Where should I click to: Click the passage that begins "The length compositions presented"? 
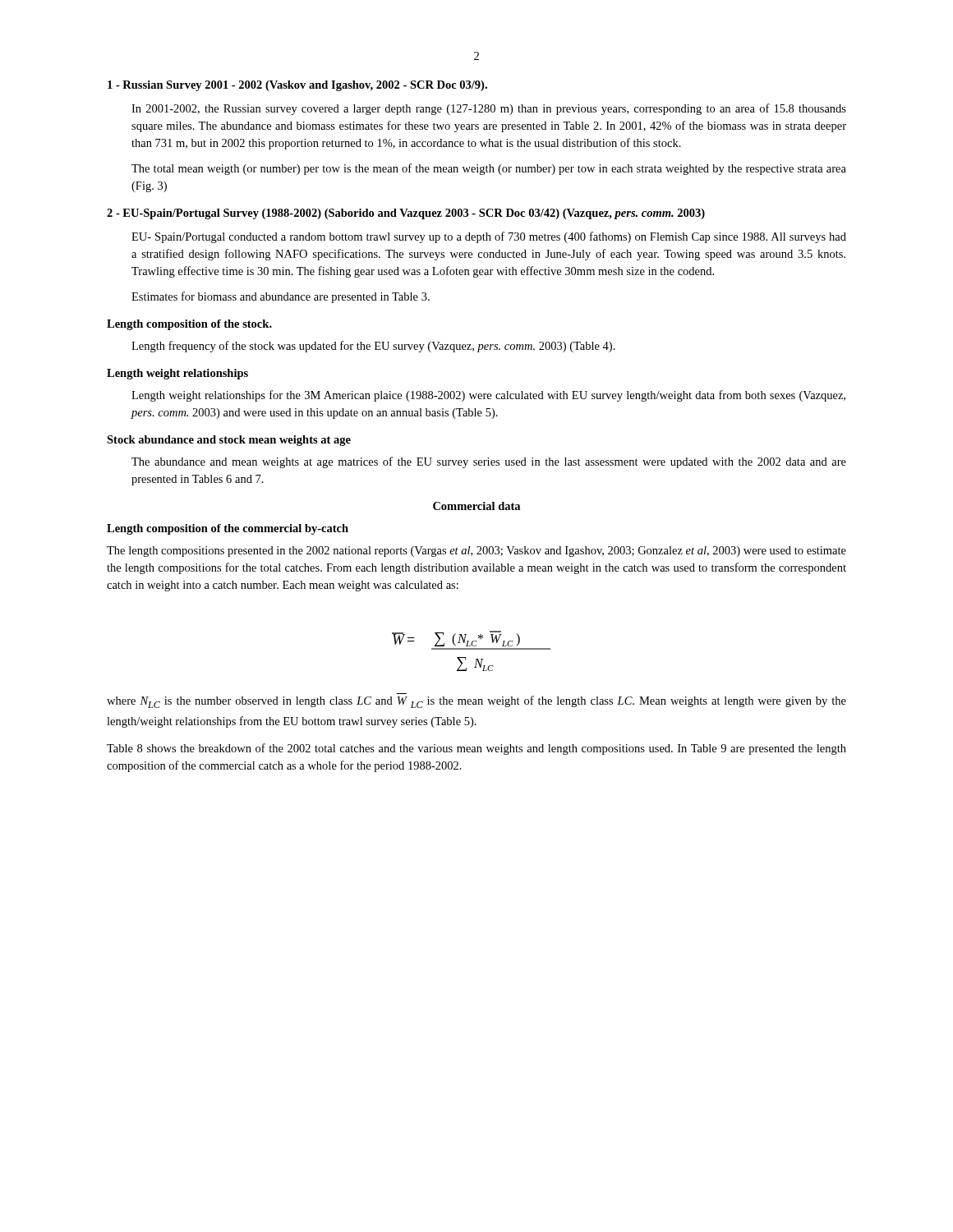(476, 568)
